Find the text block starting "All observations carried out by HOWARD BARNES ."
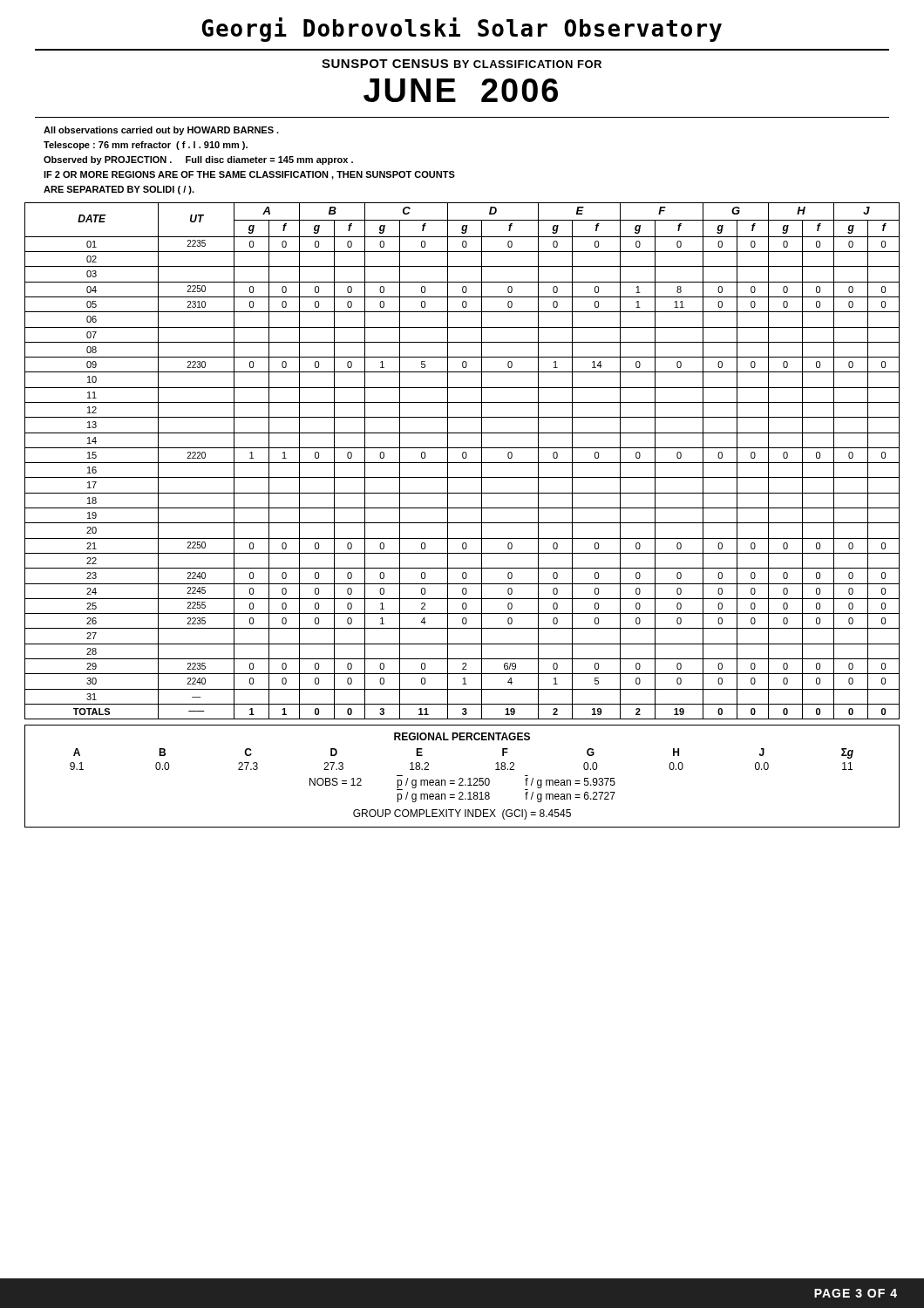This screenshot has width=924, height=1308. pos(249,160)
